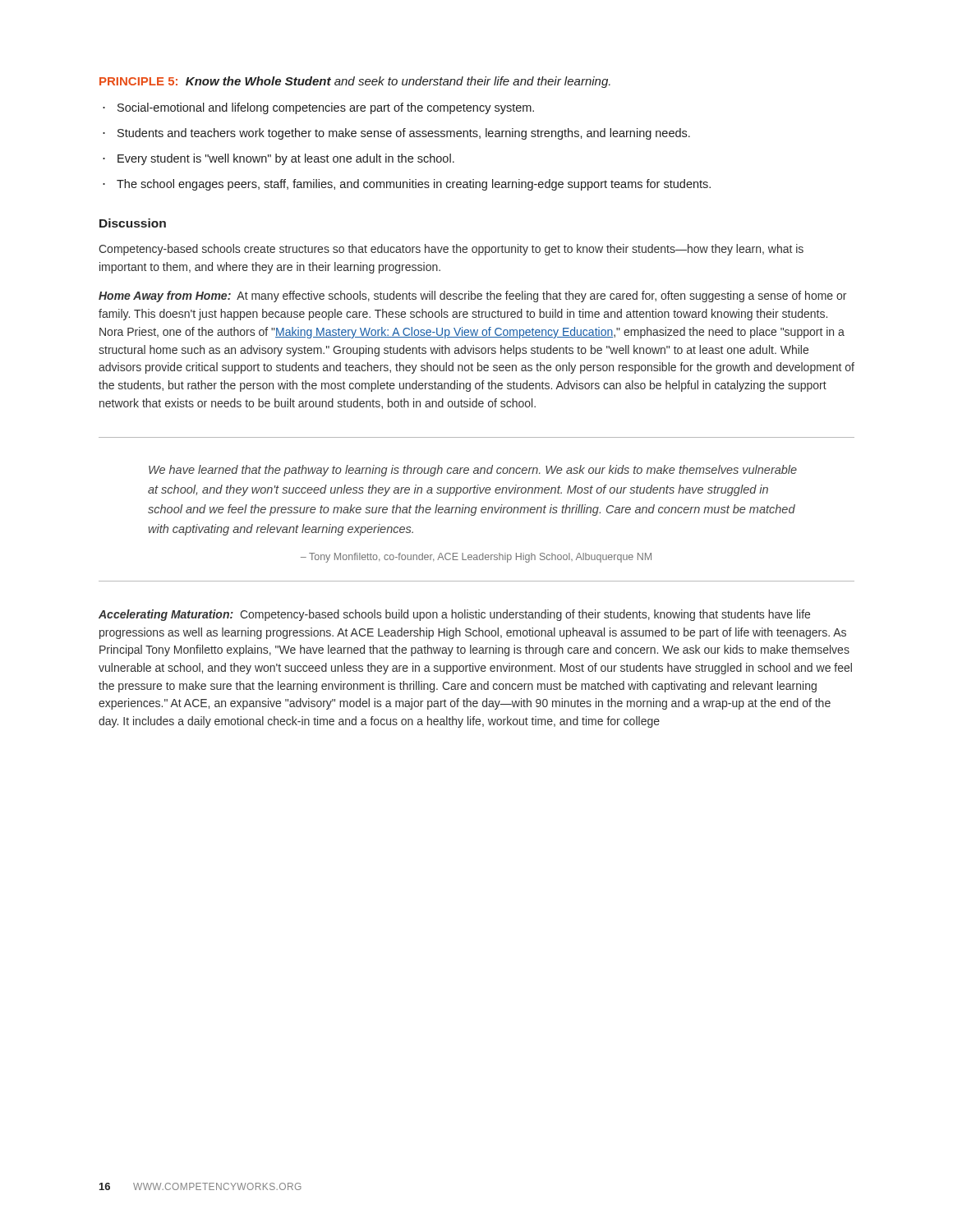The height and width of the screenshot is (1232, 953).
Task: Point to the block beginning "Students and teachers work"
Action: coord(404,133)
